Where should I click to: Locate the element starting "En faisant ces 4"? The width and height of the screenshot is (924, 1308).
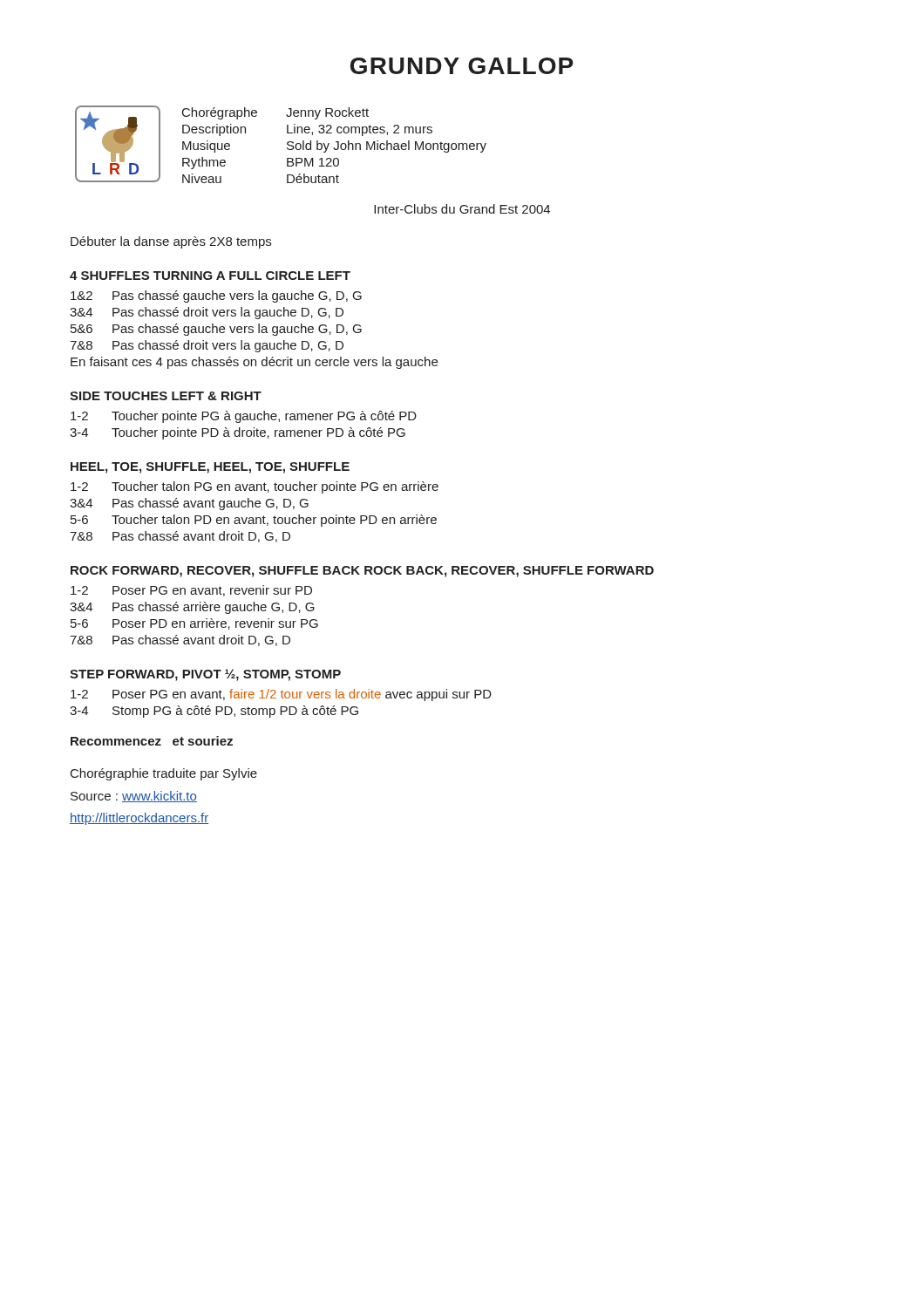coord(254,361)
